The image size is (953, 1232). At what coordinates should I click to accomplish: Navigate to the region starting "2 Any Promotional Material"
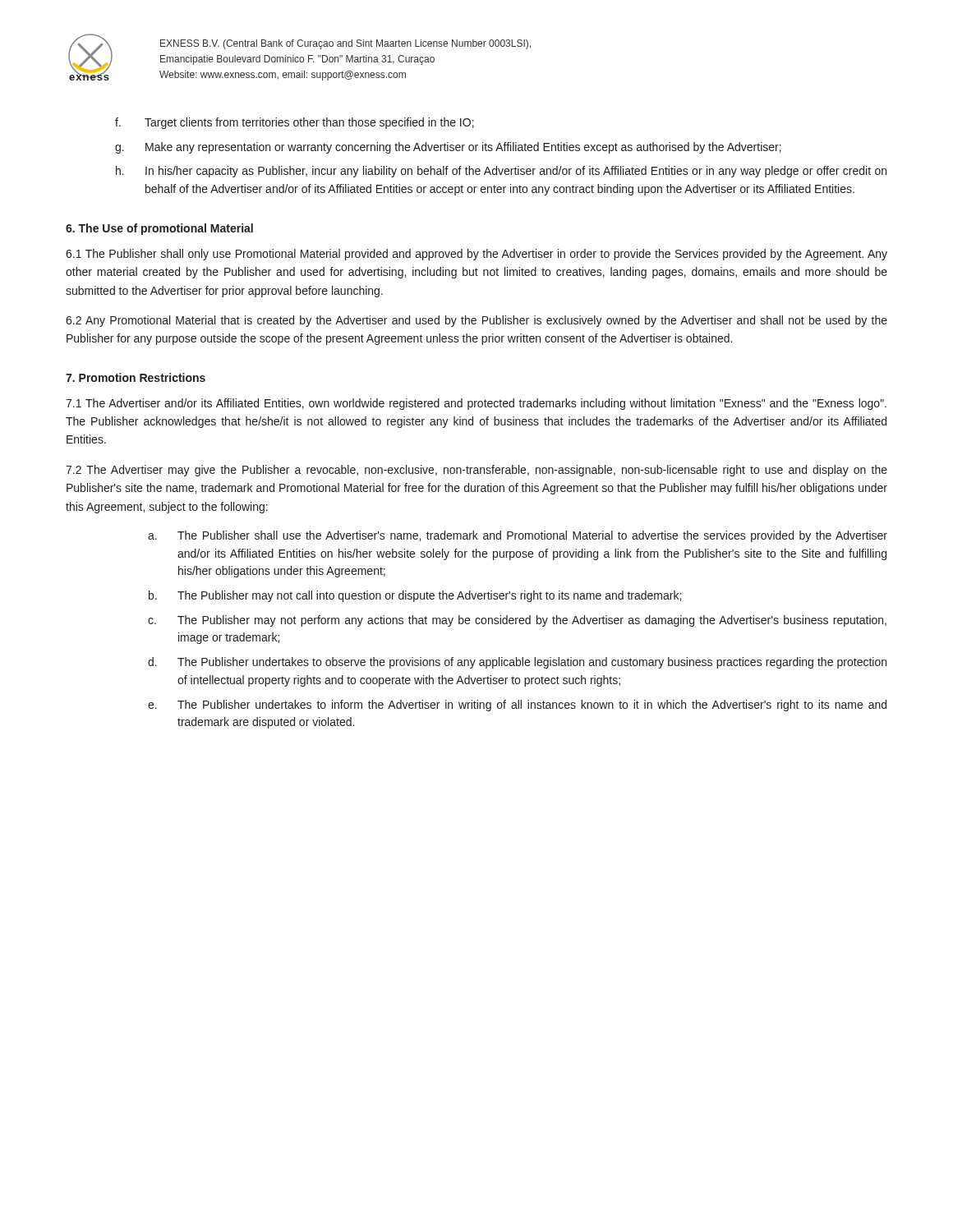[476, 329]
